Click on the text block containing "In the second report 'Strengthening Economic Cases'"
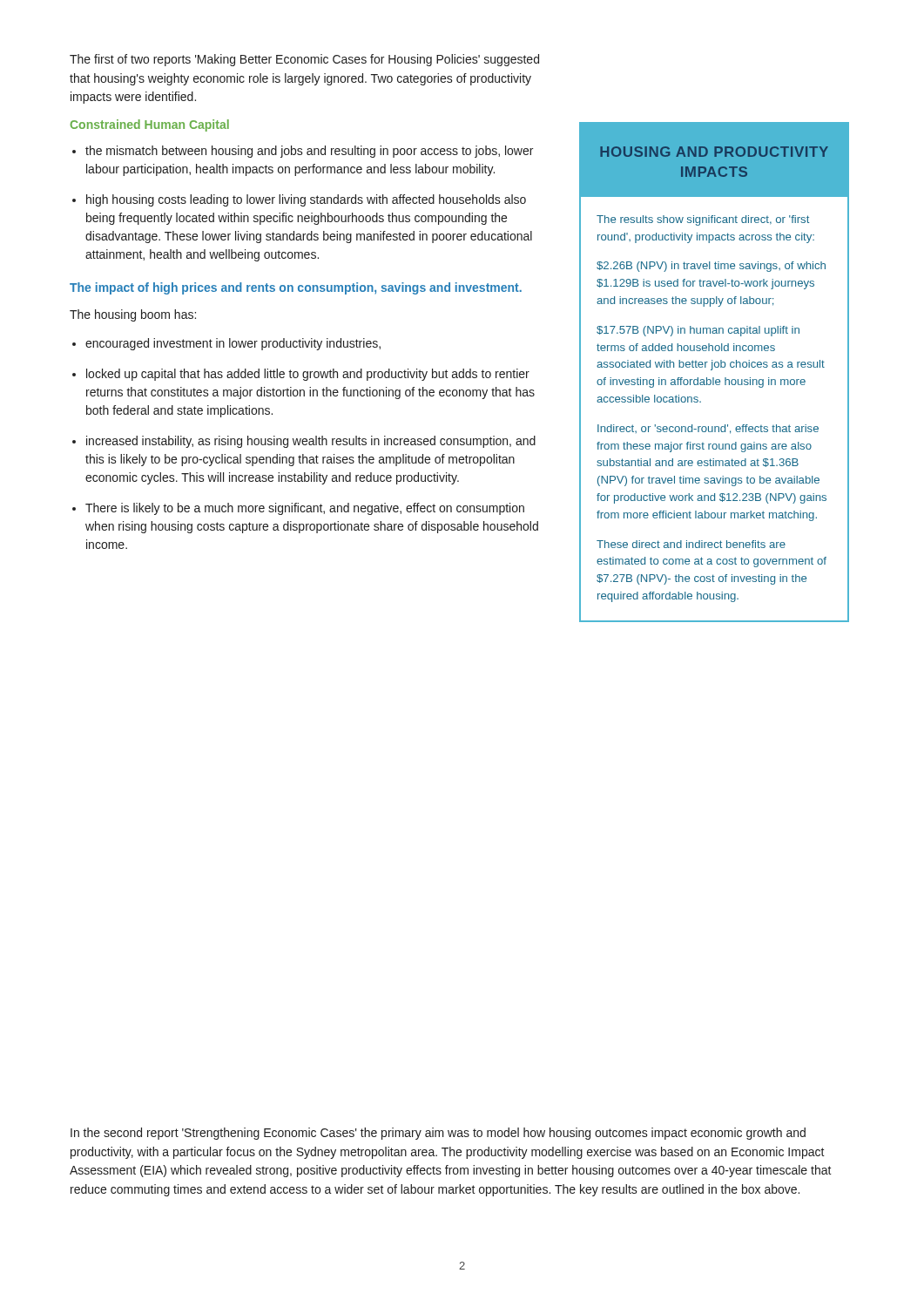Image resolution: width=924 pixels, height=1307 pixels. point(450,1161)
